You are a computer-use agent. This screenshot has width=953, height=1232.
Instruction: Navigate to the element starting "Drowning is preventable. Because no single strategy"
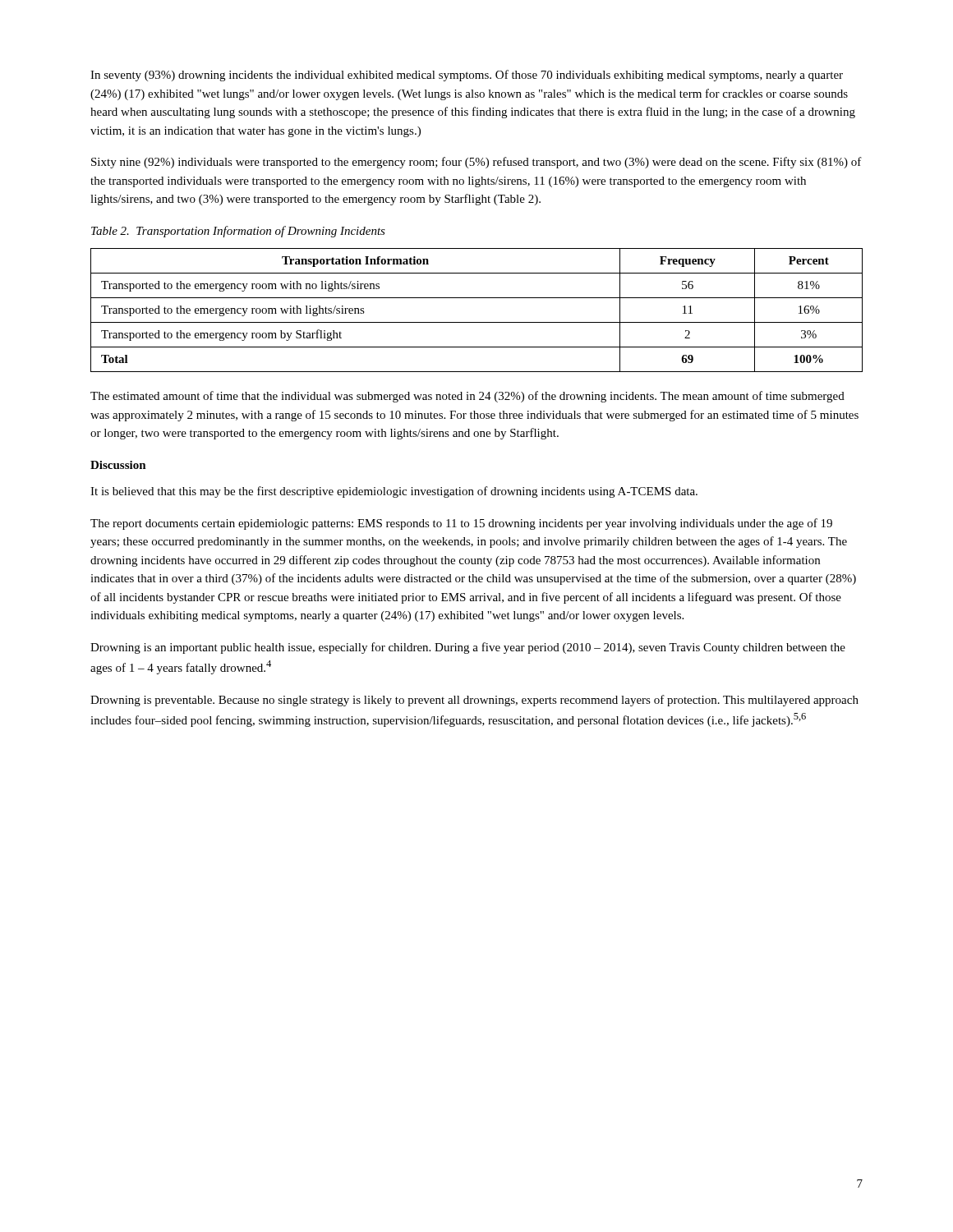coord(474,710)
